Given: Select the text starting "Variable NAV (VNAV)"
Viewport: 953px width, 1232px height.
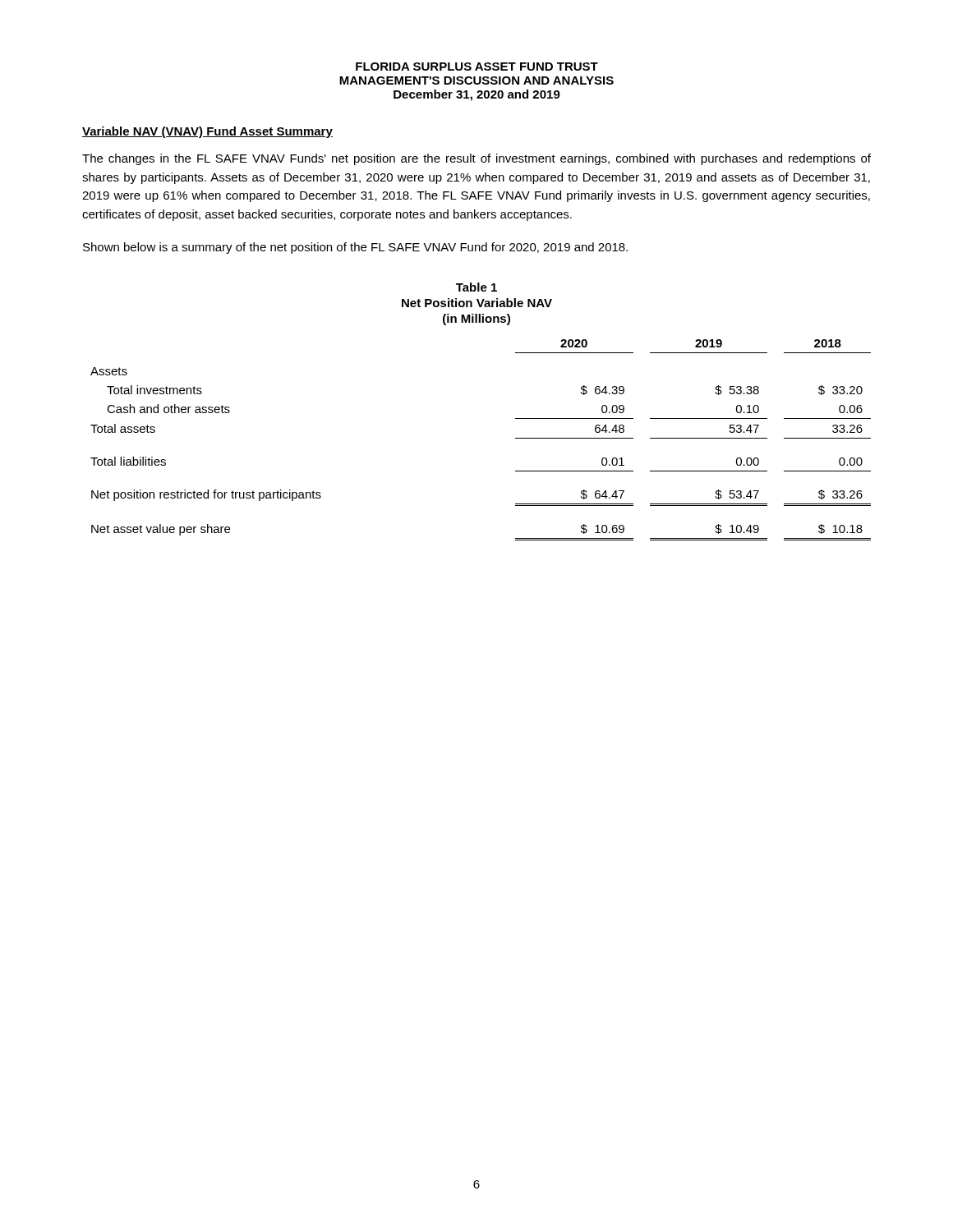Looking at the screenshot, I should [207, 131].
